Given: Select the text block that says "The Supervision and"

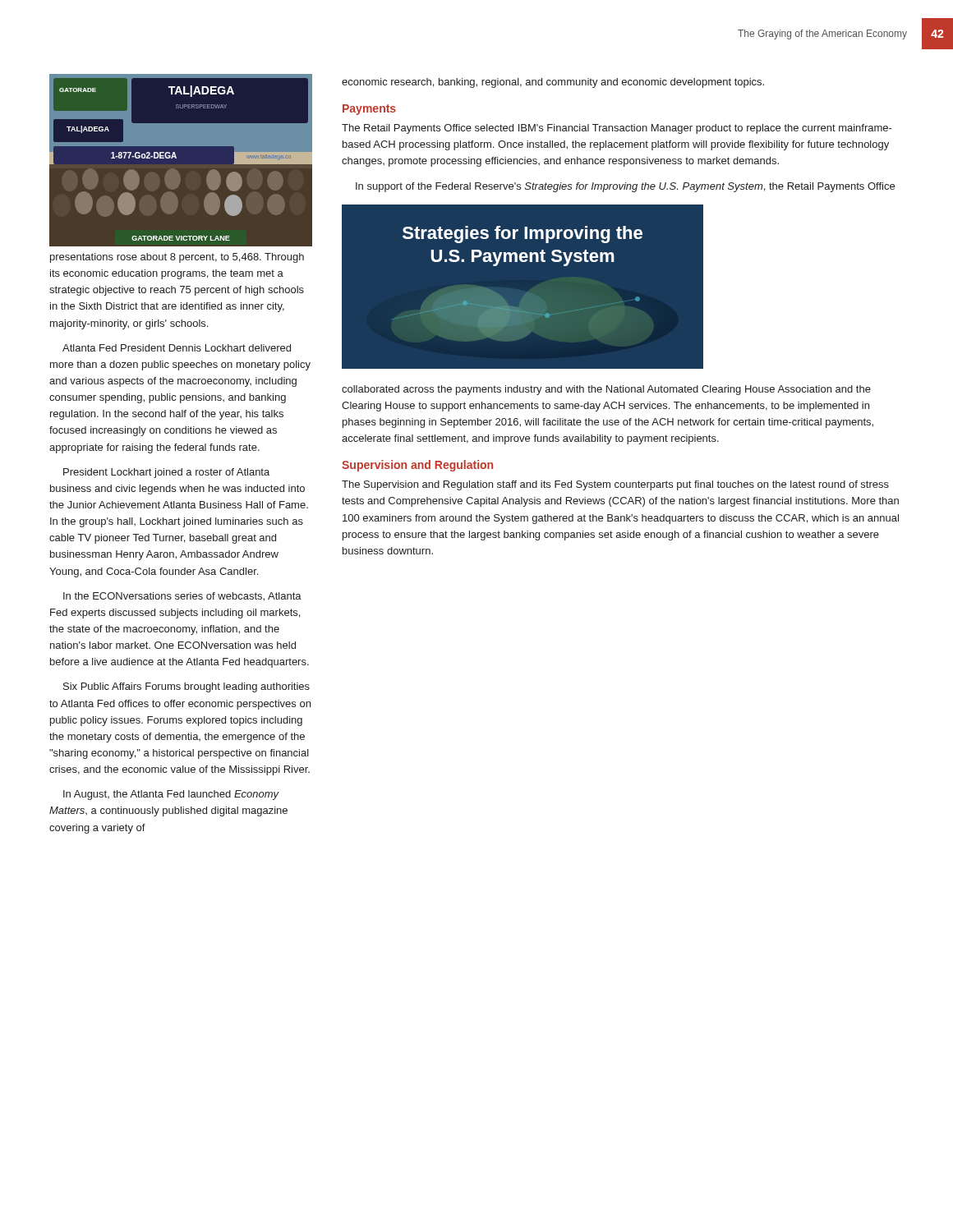Looking at the screenshot, I should [x=621, y=518].
